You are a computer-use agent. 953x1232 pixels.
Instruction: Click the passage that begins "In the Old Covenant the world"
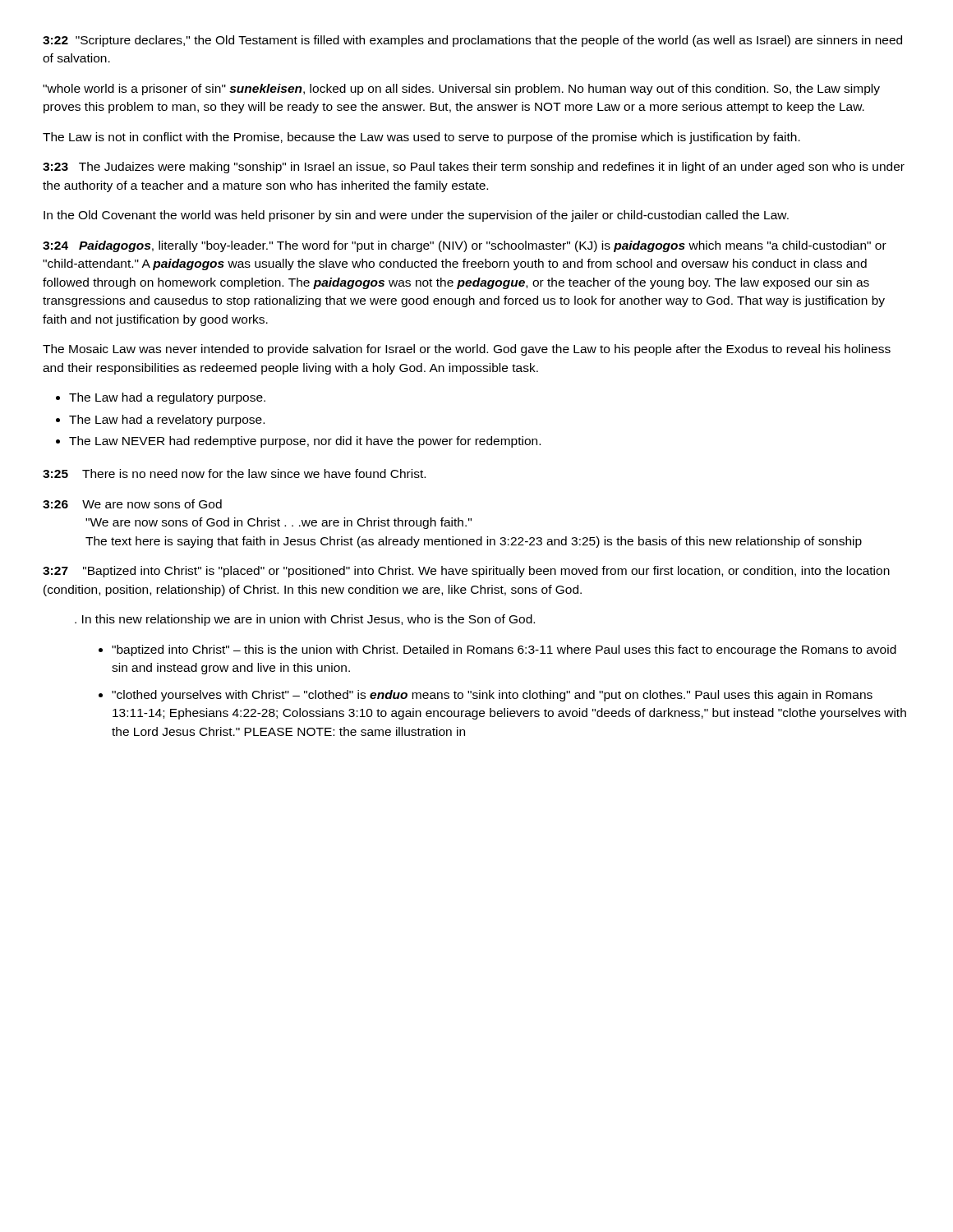(416, 215)
